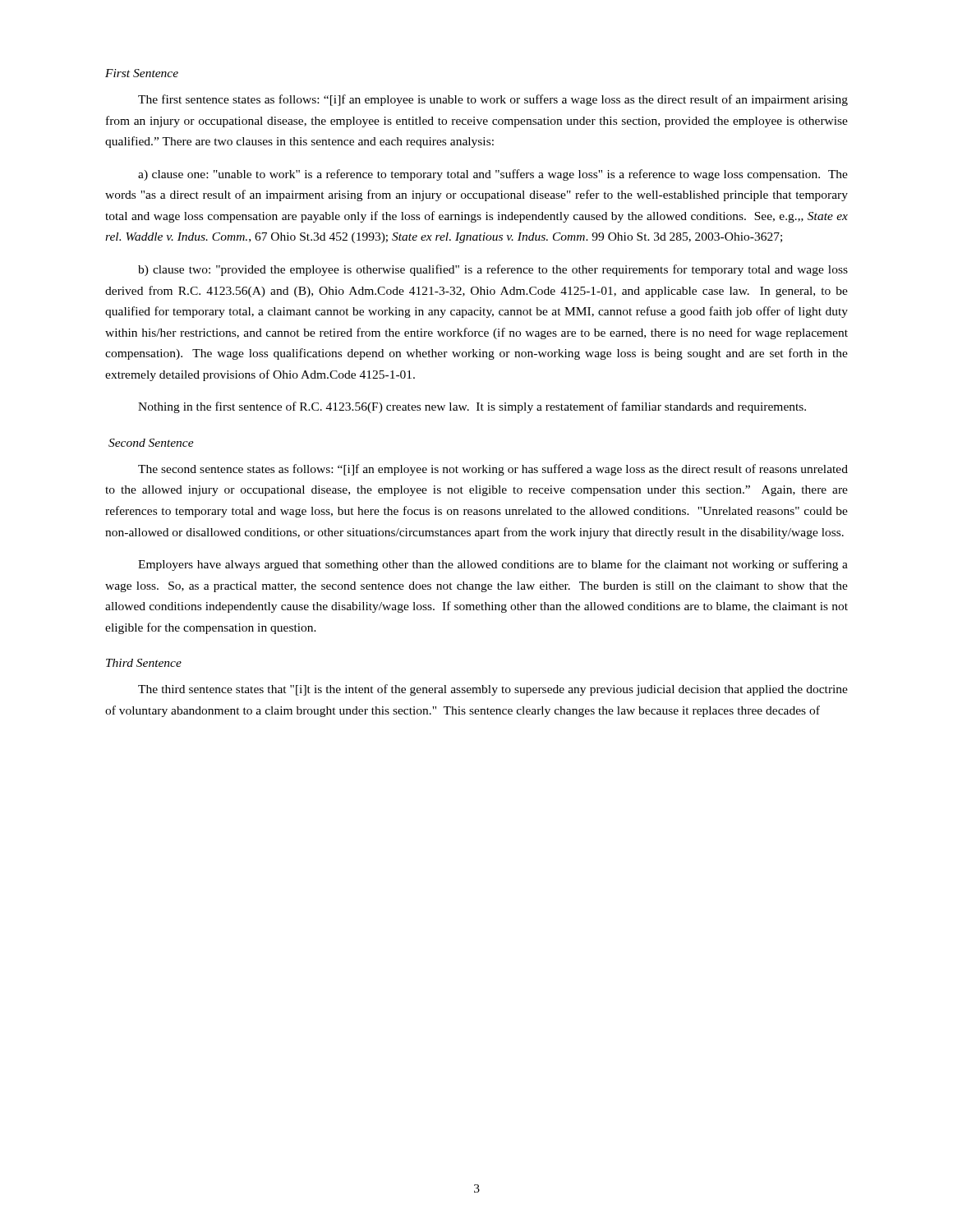Locate the text block with the text "The first sentence states"
This screenshot has height=1232, width=953.
pyautogui.click(x=476, y=120)
